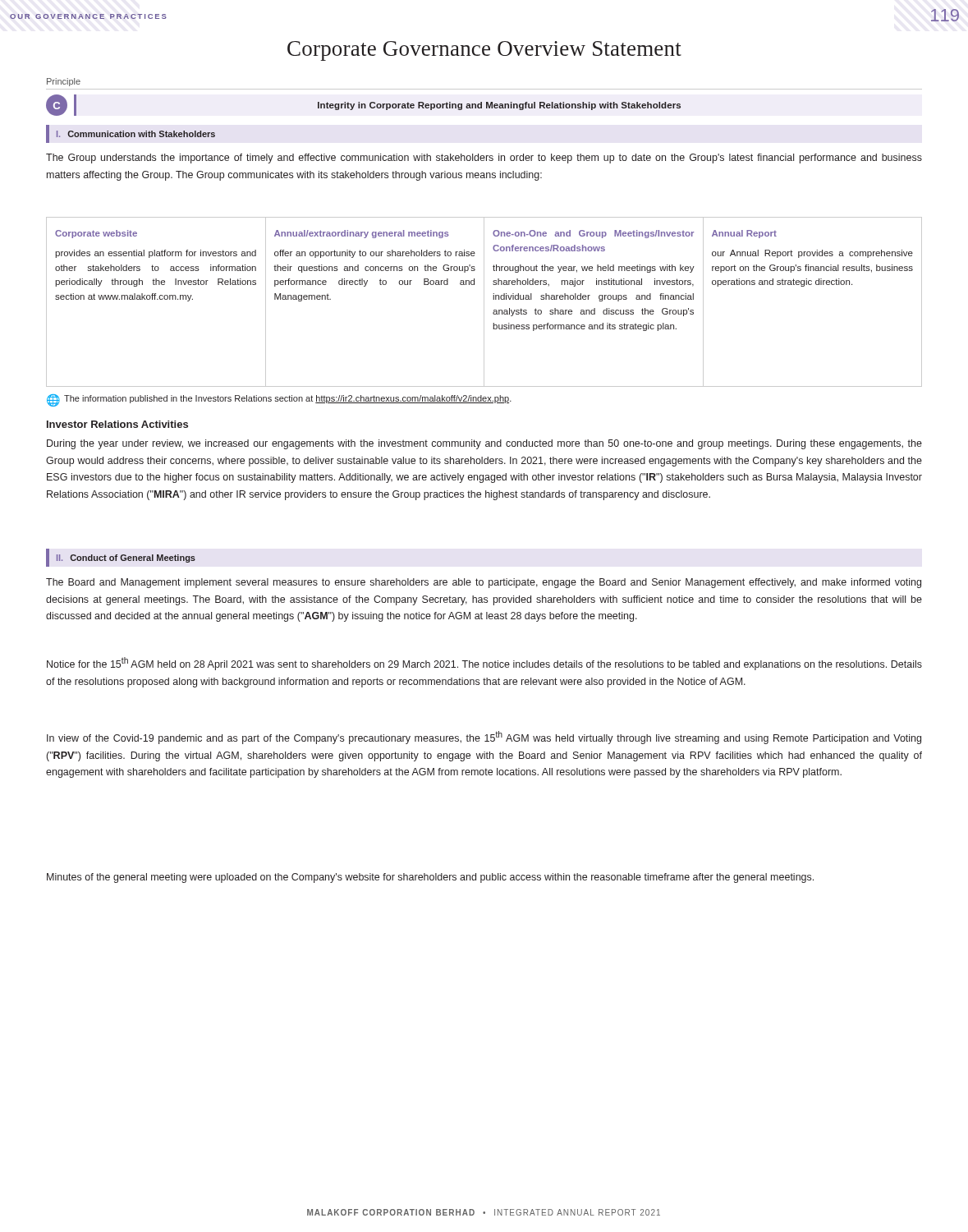This screenshot has height=1232, width=968.
Task: Click the table
Action: 484,302
